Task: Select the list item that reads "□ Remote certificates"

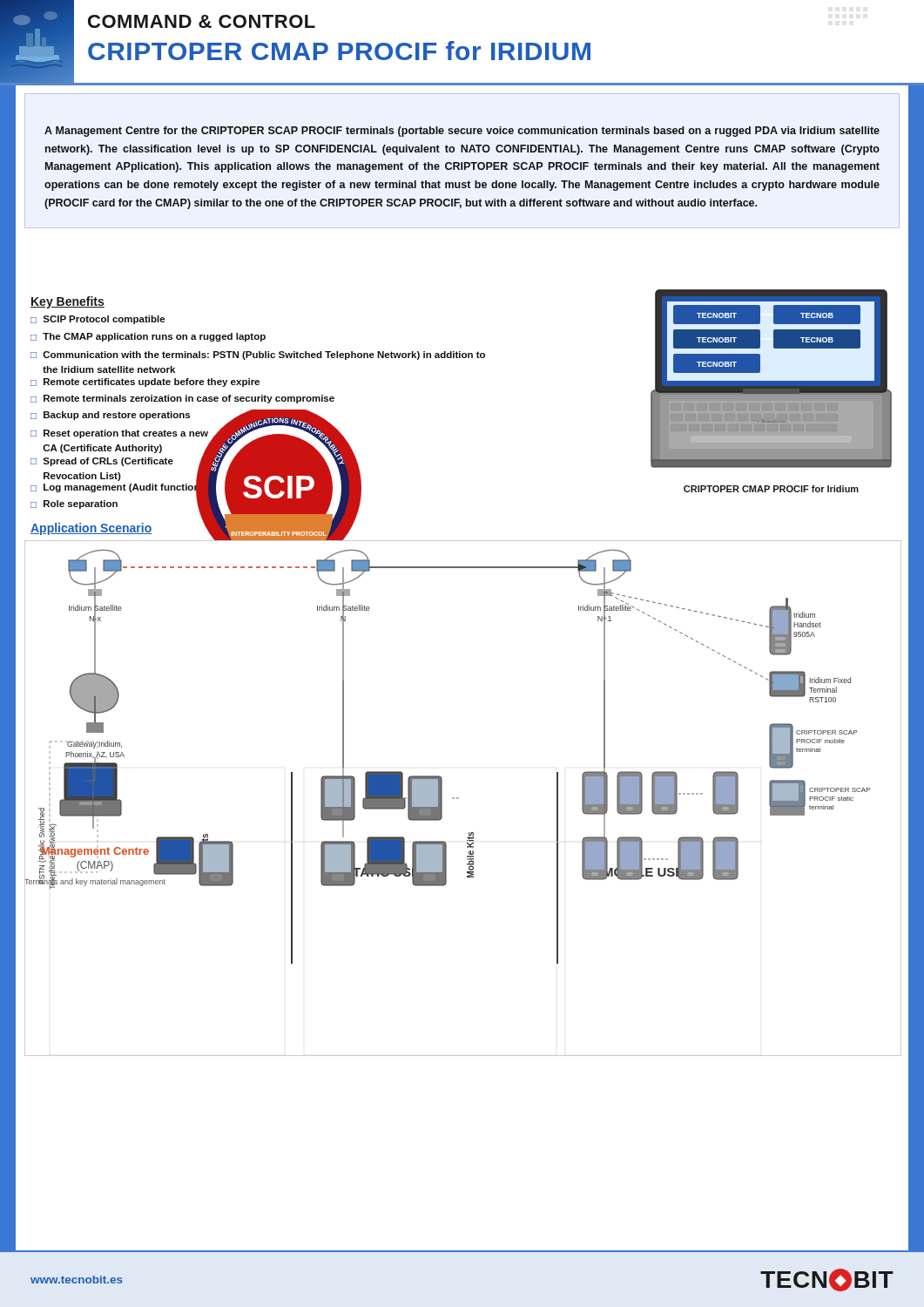Action: [145, 382]
